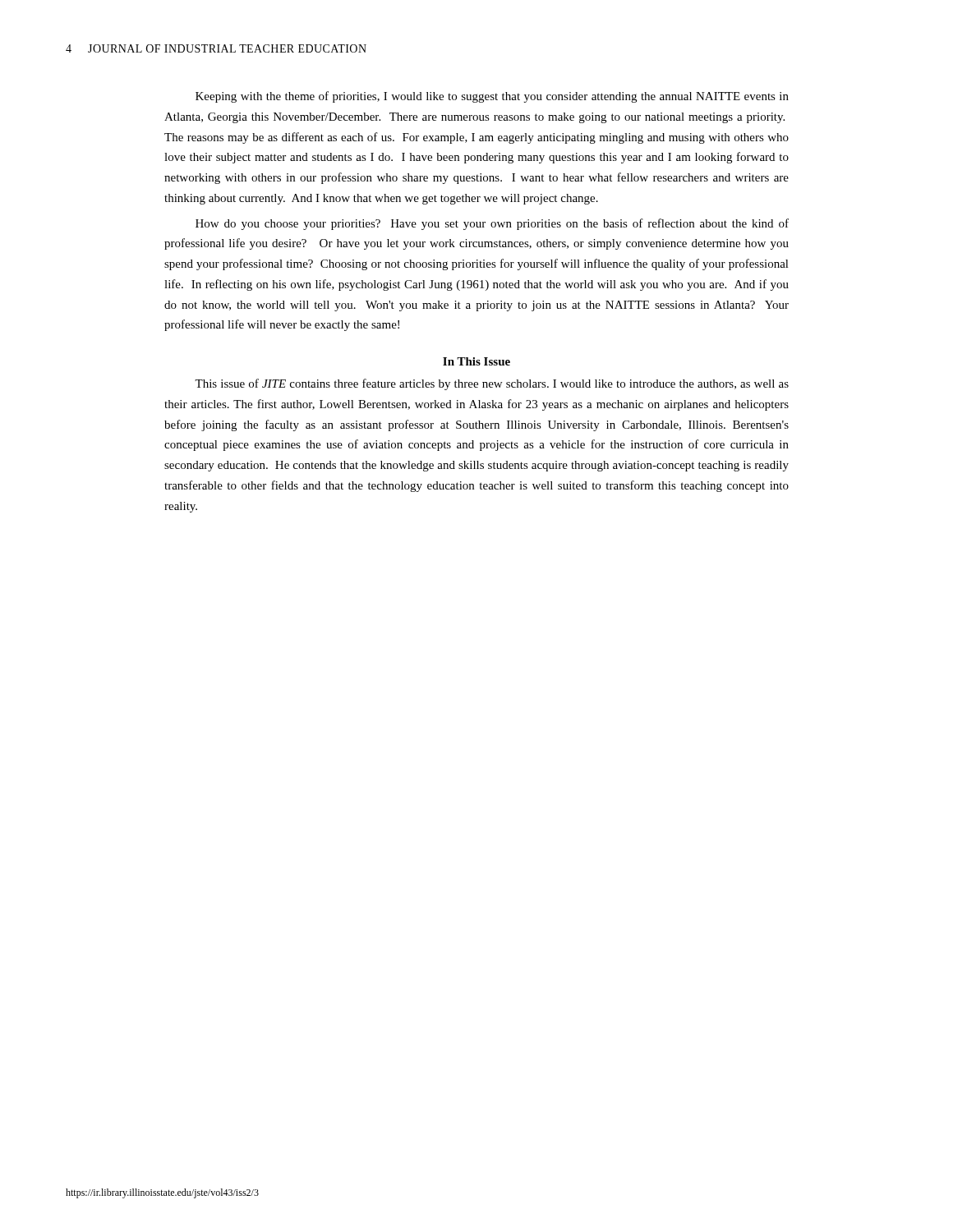The width and height of the screenshot is (953, 1232).
Task: Find the text block with the text "This issue of JITE contains three feature"
Action: coord(476,445)
